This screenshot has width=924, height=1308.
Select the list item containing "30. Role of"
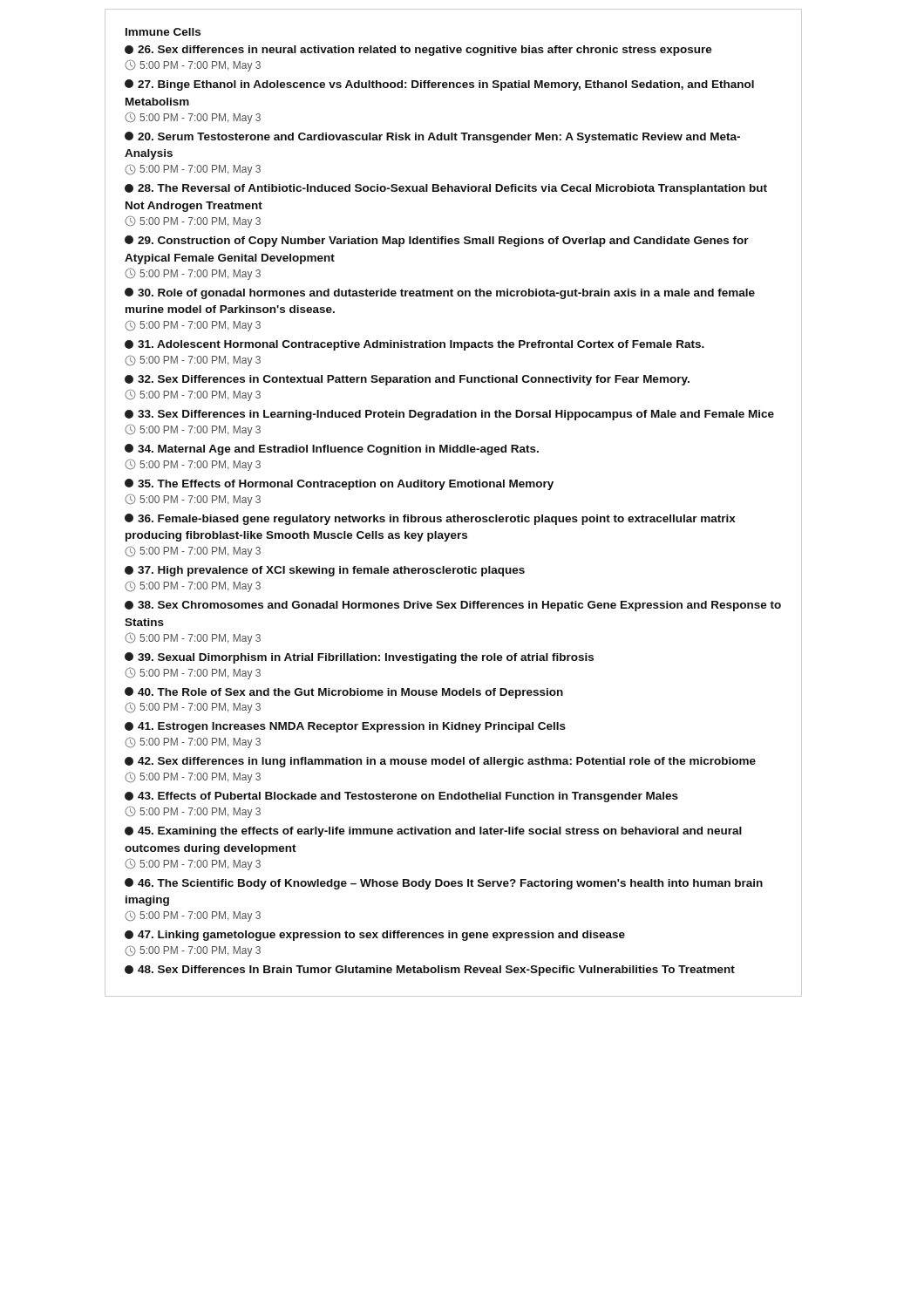tap(440, 293)
